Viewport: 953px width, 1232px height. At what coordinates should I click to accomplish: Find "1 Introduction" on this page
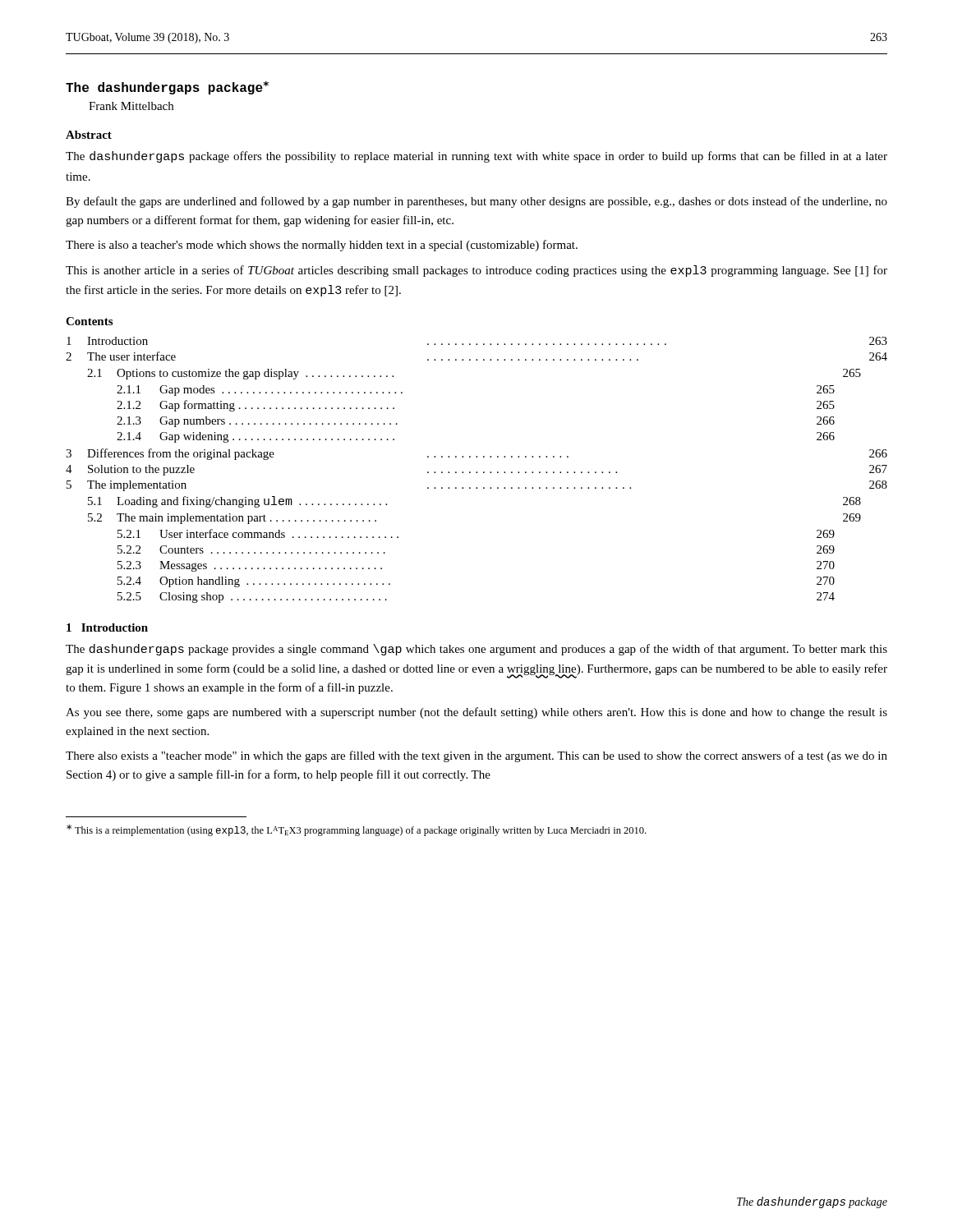(107, 627)
